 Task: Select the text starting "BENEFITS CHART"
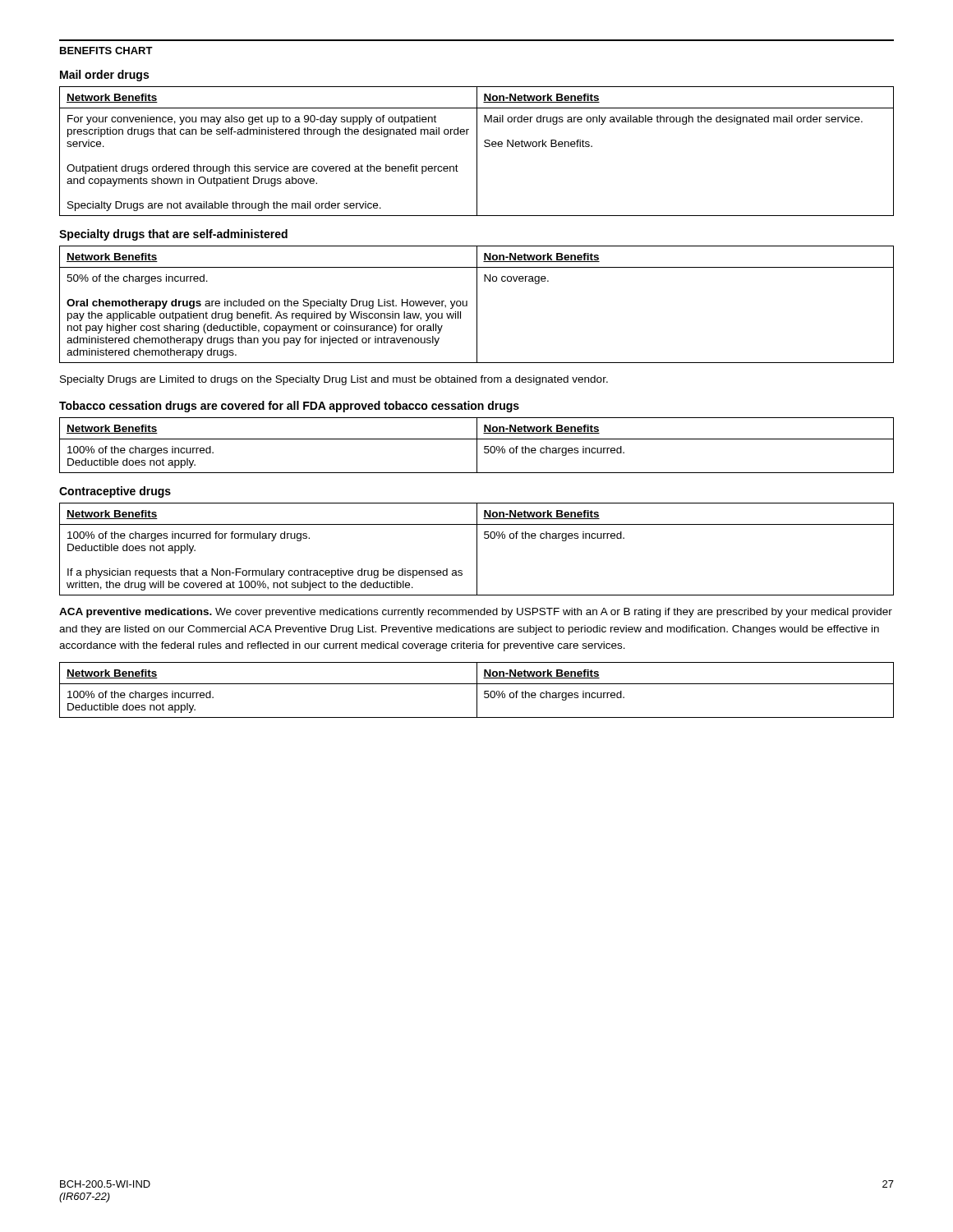coord(106,51)
